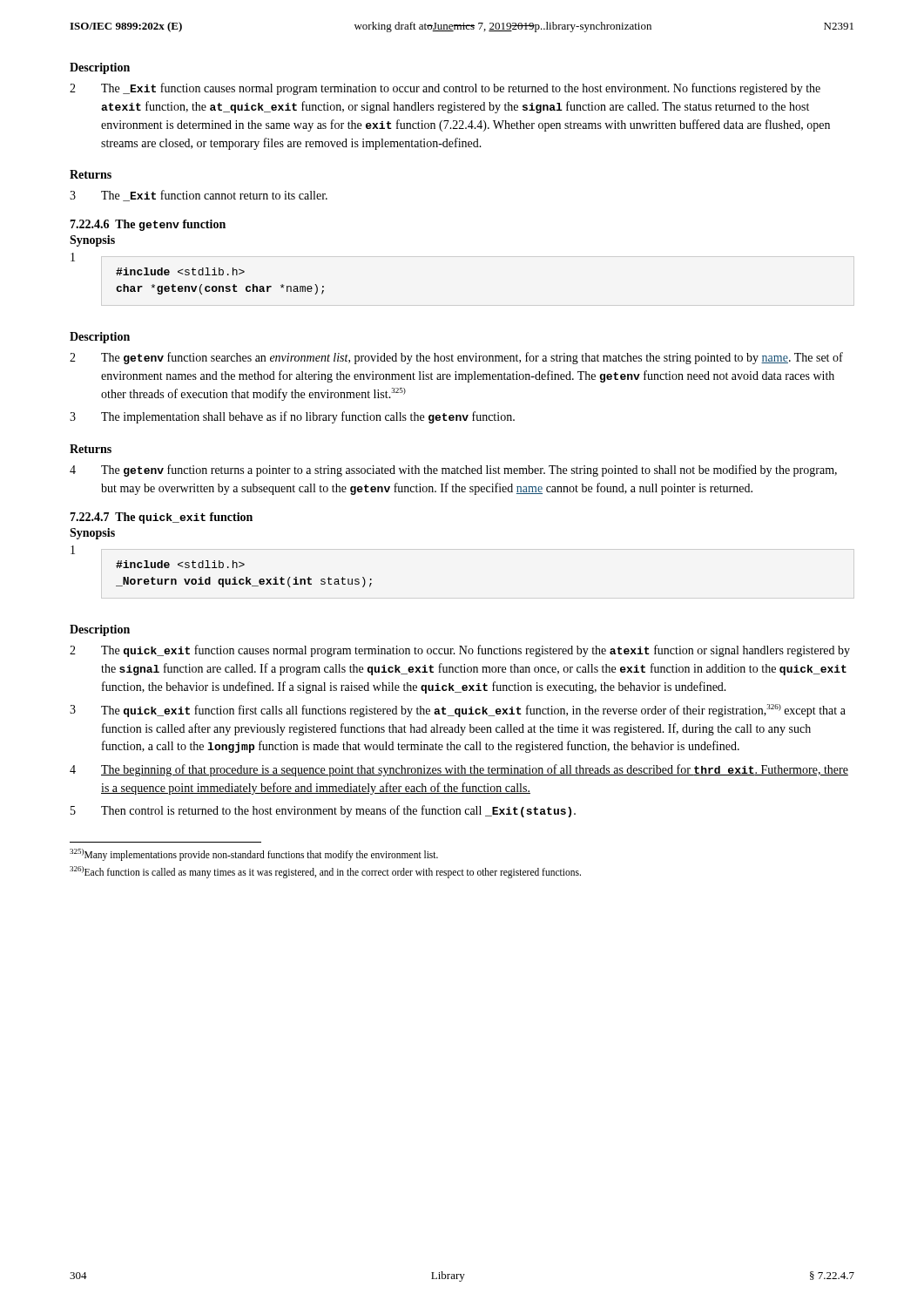Viewport: 924px width, 1307px height.
Task: Click on the text starting "5 Then control is returned to the host"
Action: click(x=462, y=812)
